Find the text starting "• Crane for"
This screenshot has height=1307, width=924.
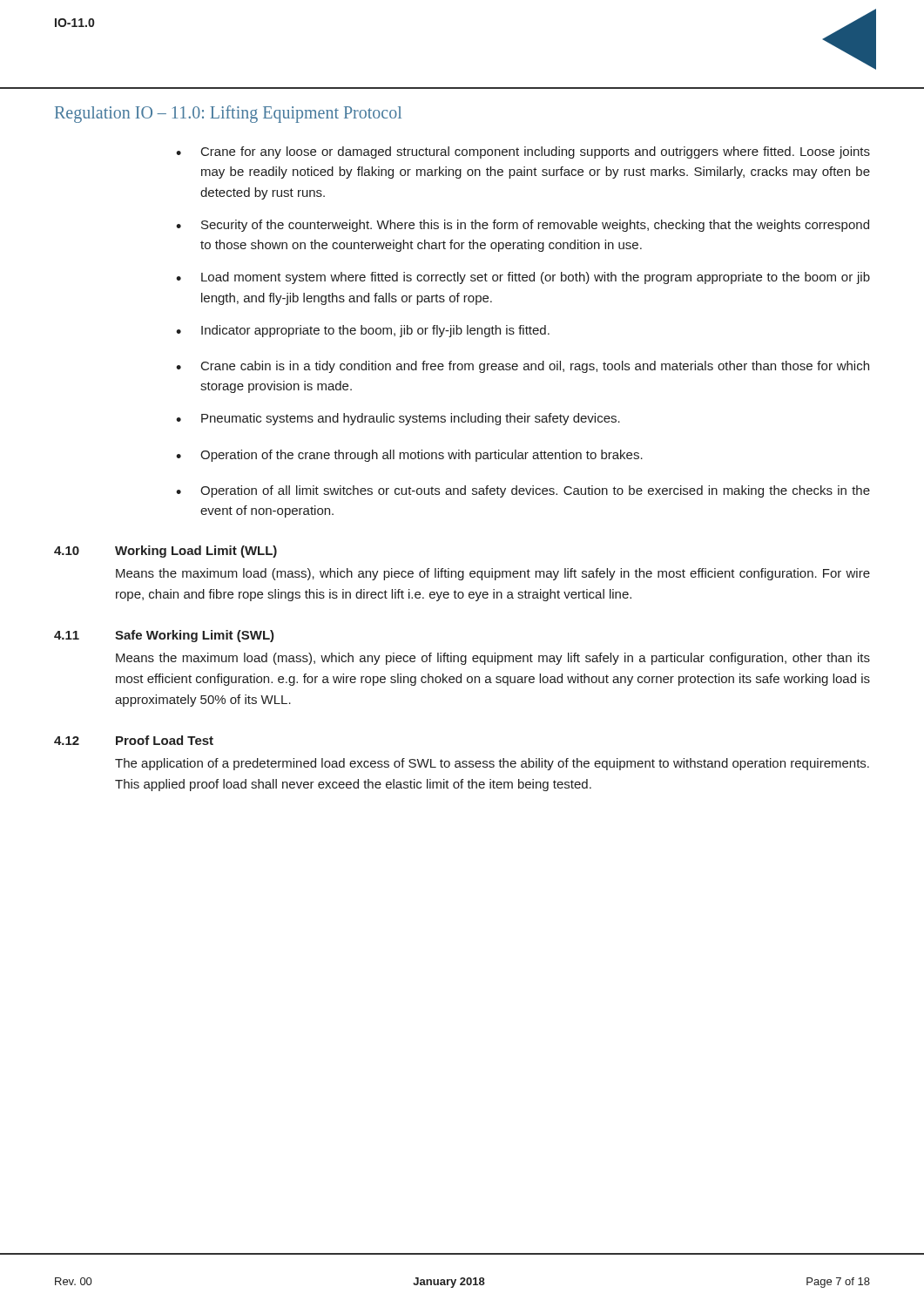523,172
